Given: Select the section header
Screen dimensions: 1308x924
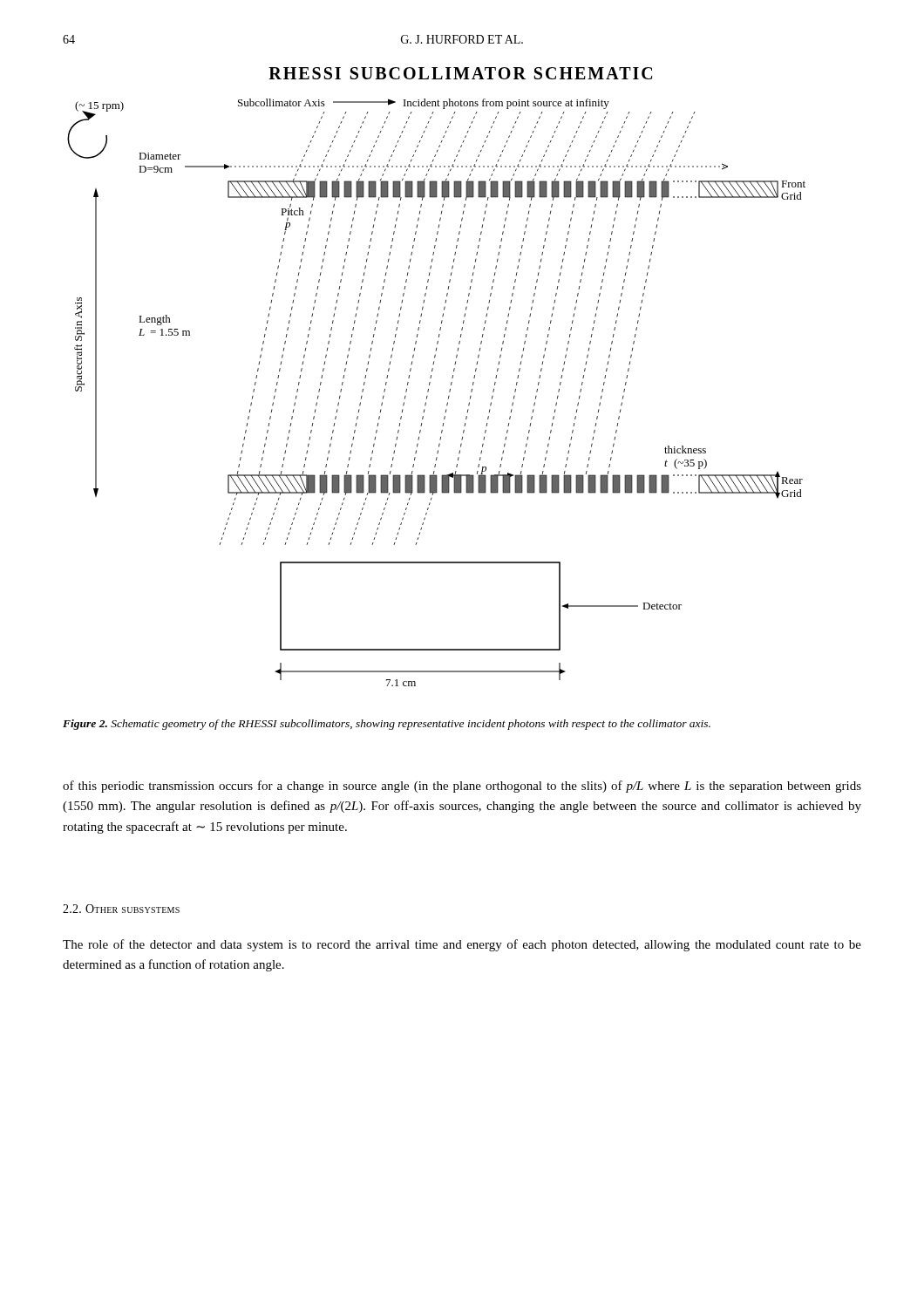Looking at the screenshot, I should pos(121,909).
